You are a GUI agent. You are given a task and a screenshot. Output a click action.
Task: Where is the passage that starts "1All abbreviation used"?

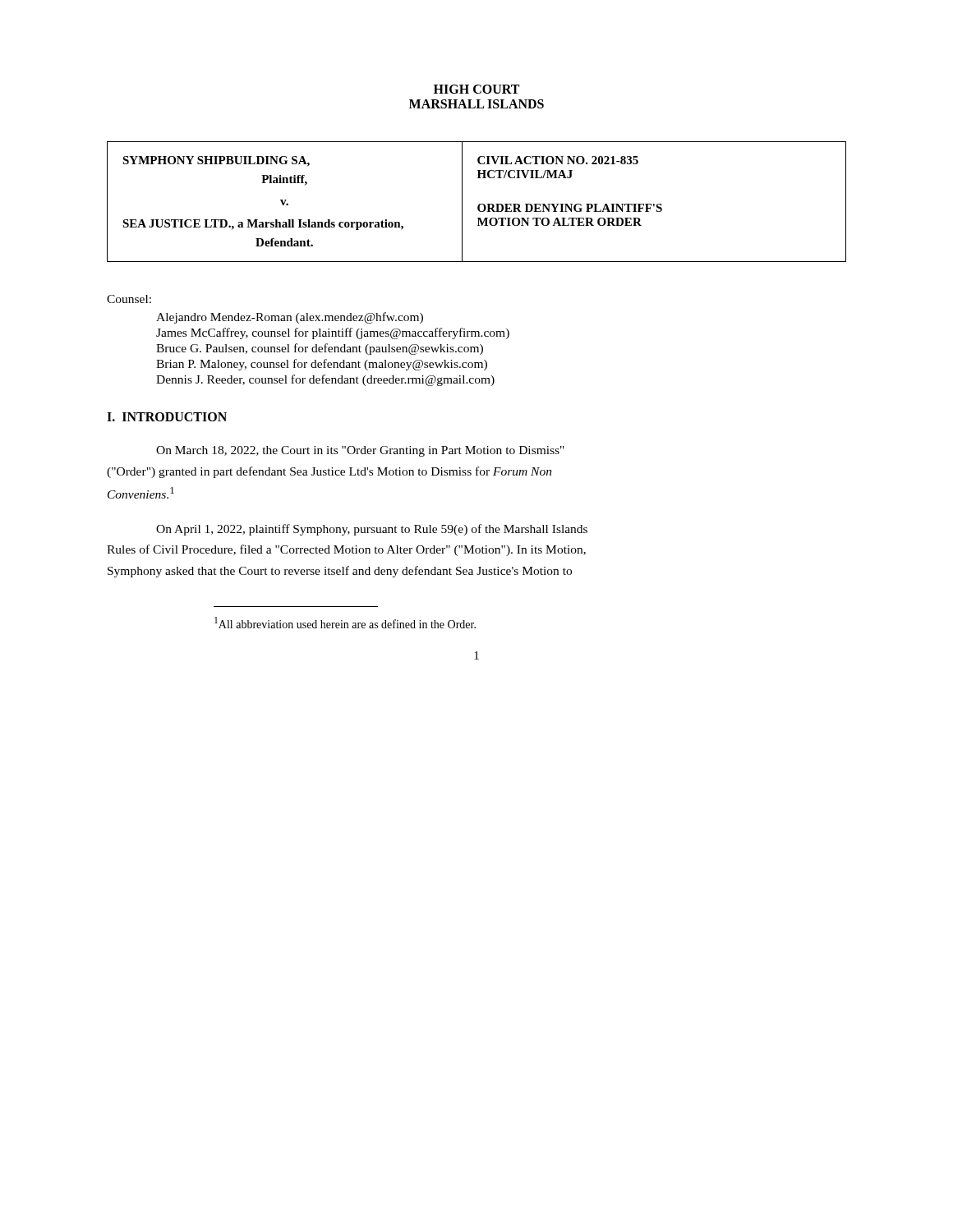tap(345, 622)
